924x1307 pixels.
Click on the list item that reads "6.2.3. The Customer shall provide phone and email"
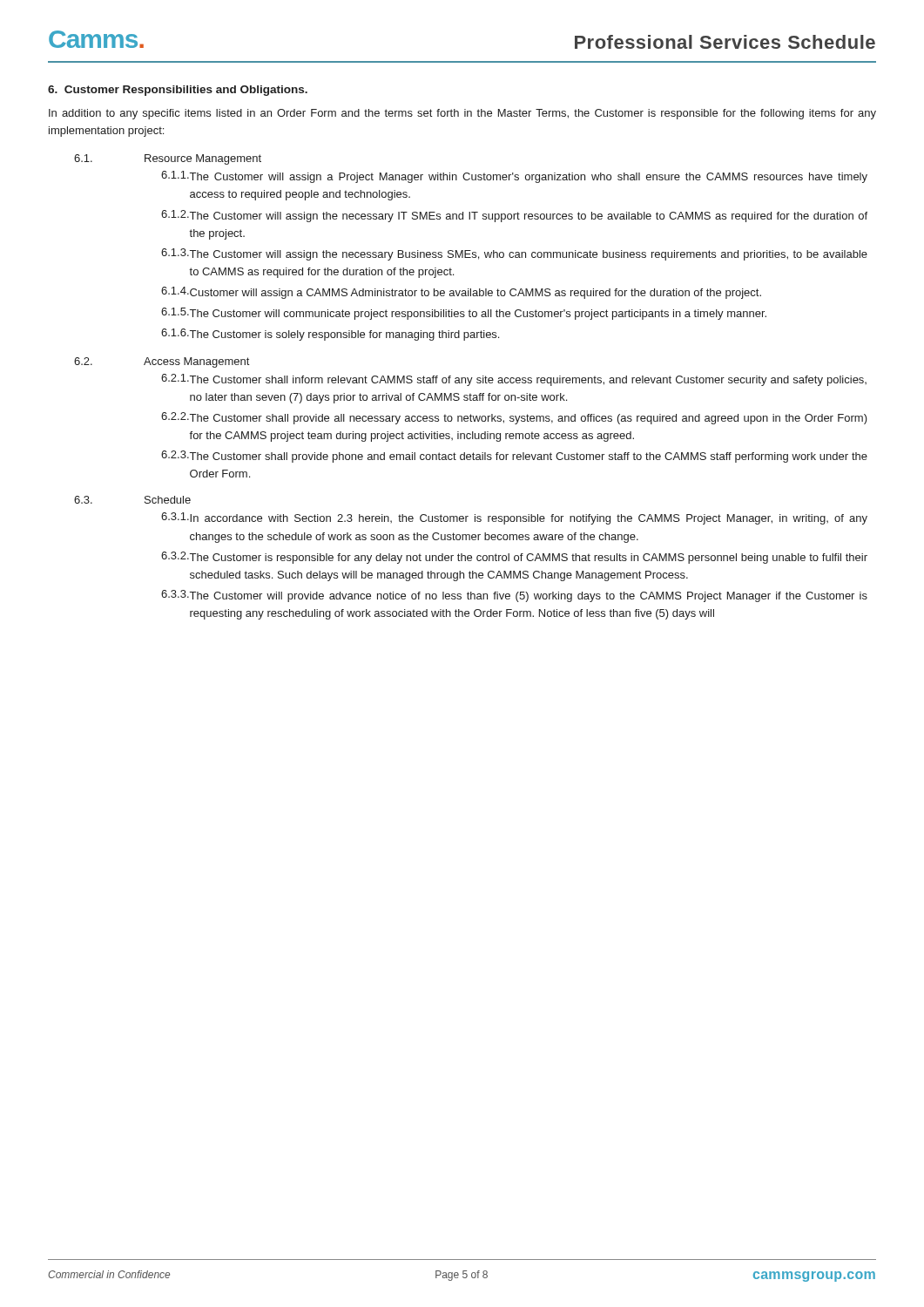tap(462, 465)
